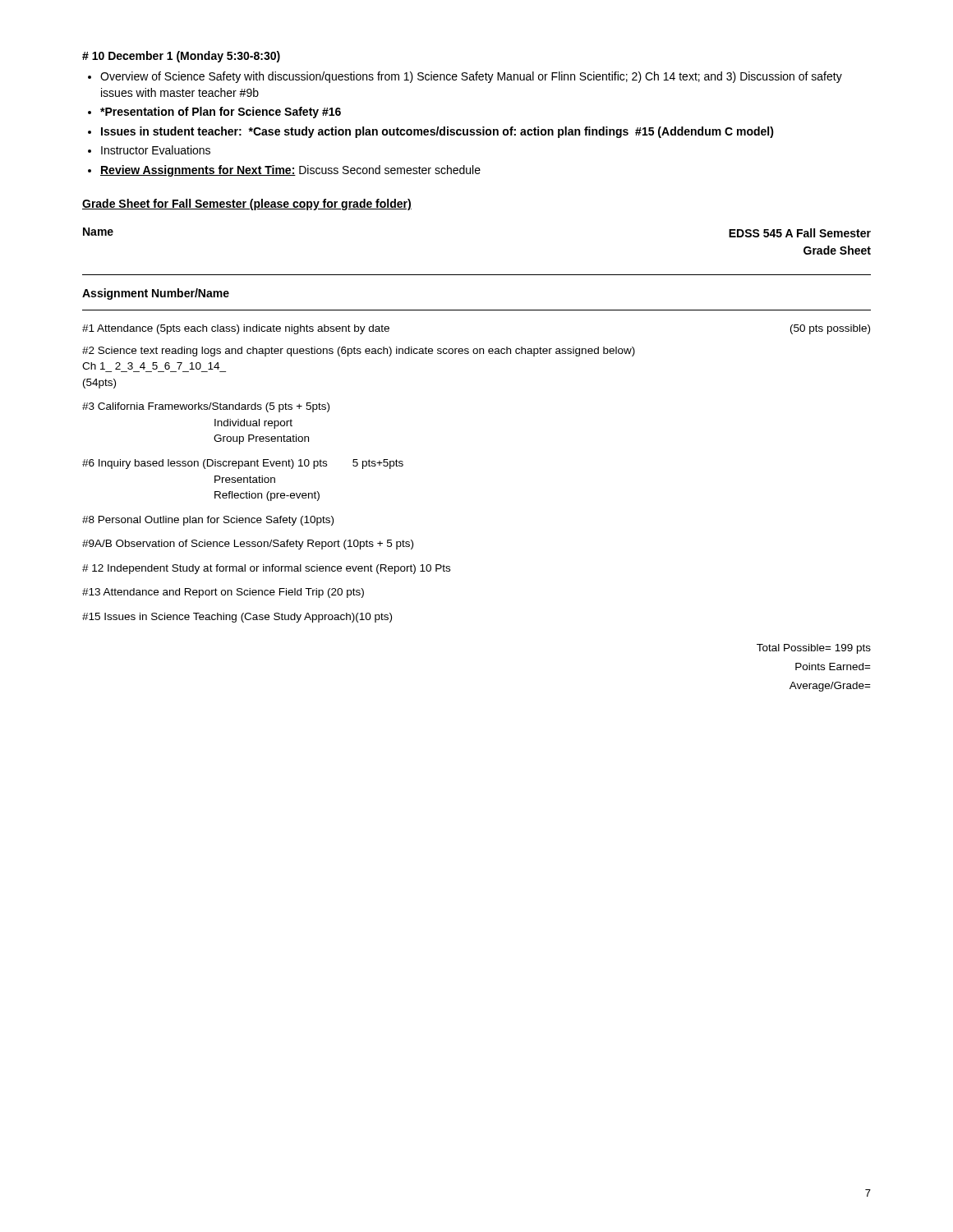
Task: Locate the block of text that opens with "9A/B Observation of Science Lesson/Safety"
Action: [x=248, y=543]
